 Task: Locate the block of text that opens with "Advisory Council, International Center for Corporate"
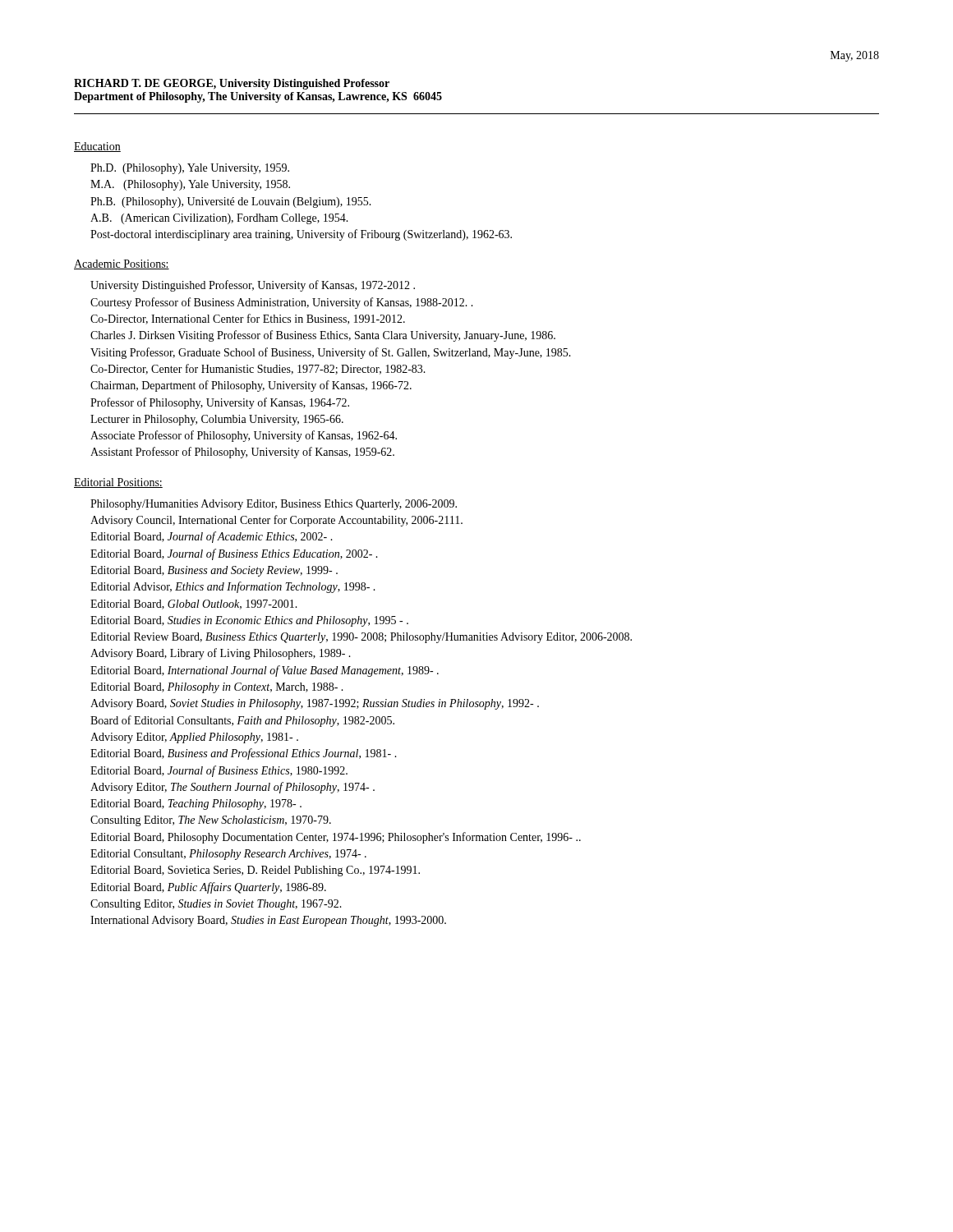click(x=276, y=521)
